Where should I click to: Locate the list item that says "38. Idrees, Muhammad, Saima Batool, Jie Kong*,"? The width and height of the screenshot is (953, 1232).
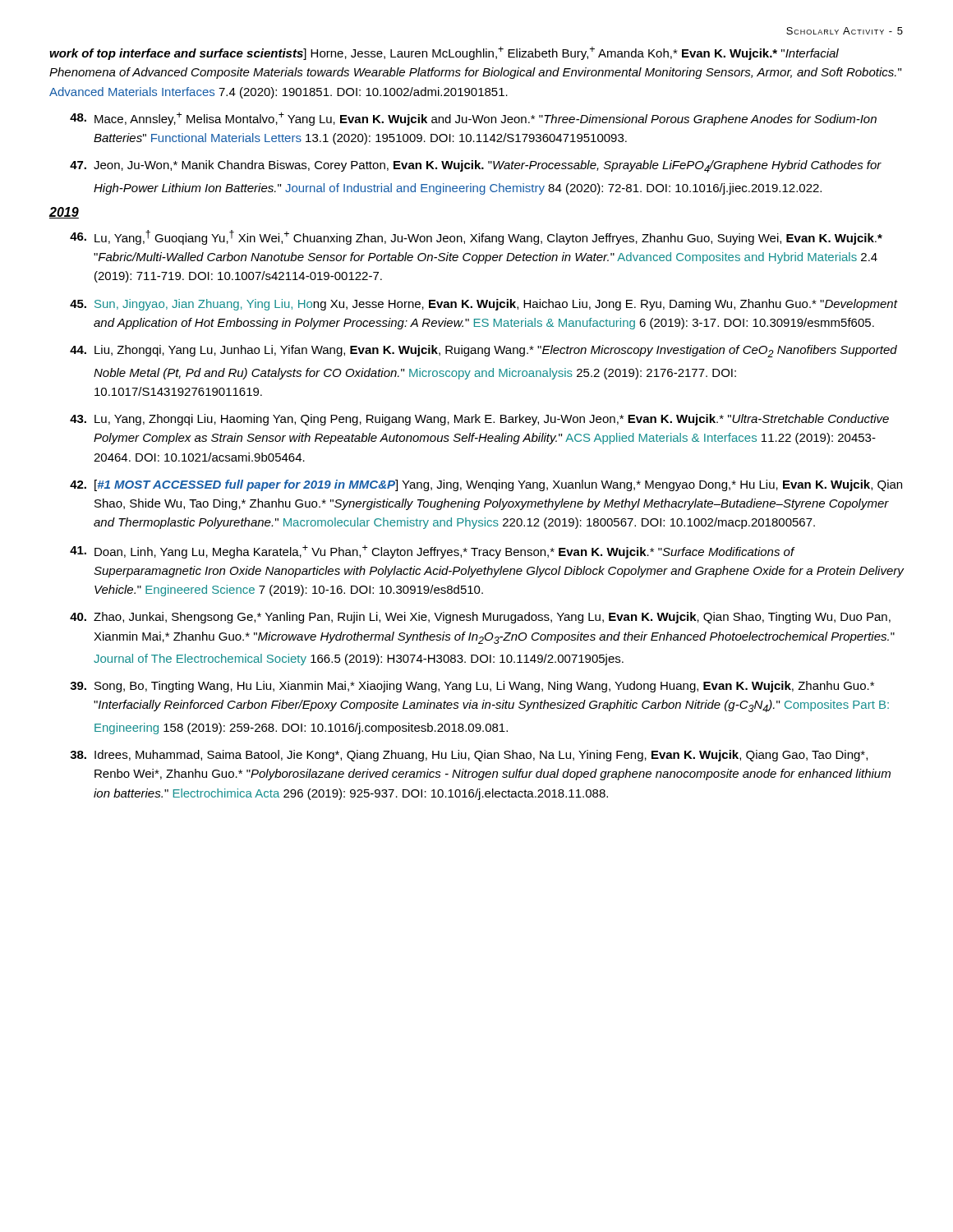coord(476,774)
